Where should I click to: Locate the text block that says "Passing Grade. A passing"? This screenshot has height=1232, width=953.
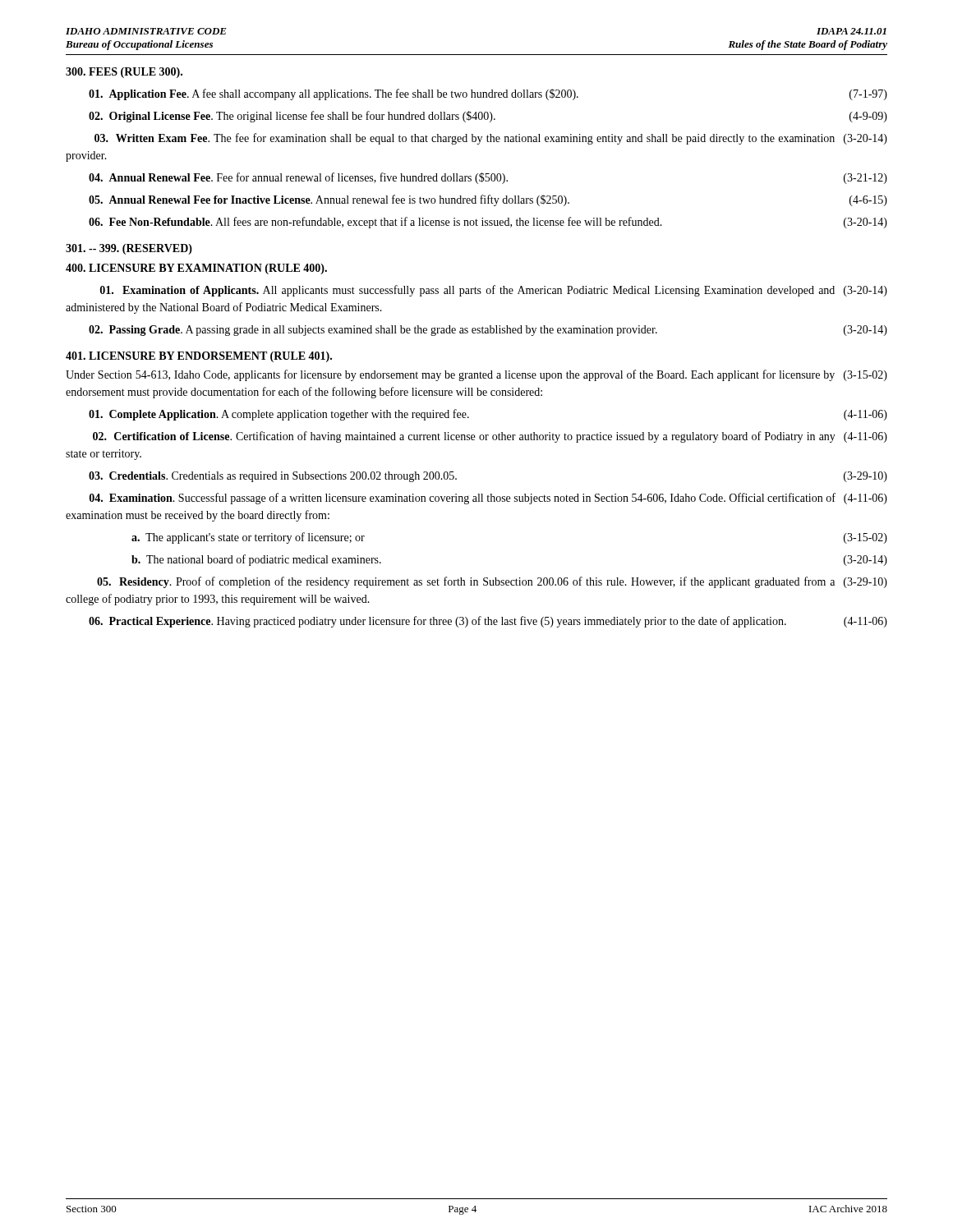pos(476,330)
